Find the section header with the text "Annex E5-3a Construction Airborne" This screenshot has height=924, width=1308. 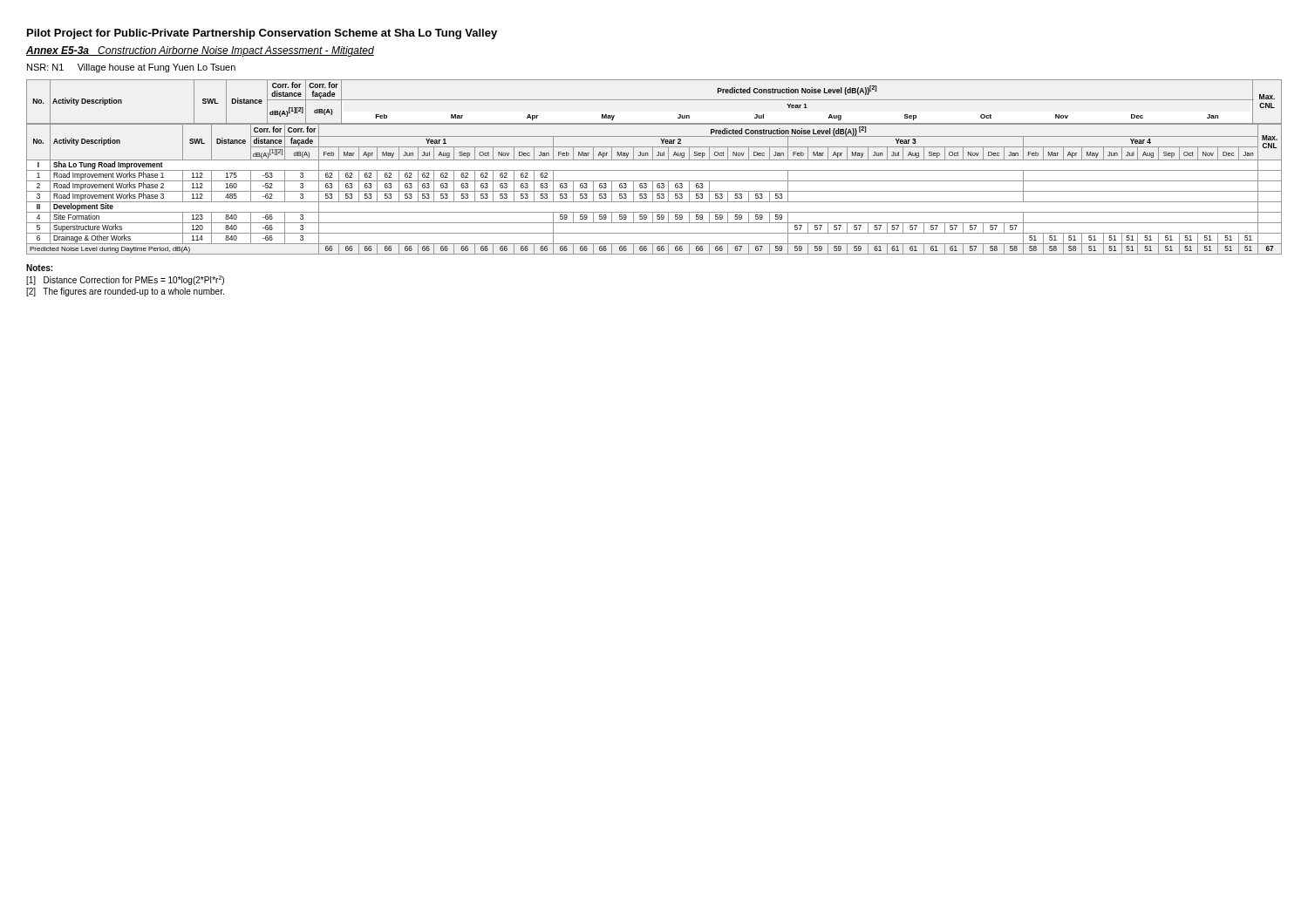click(x=200, y=51)
